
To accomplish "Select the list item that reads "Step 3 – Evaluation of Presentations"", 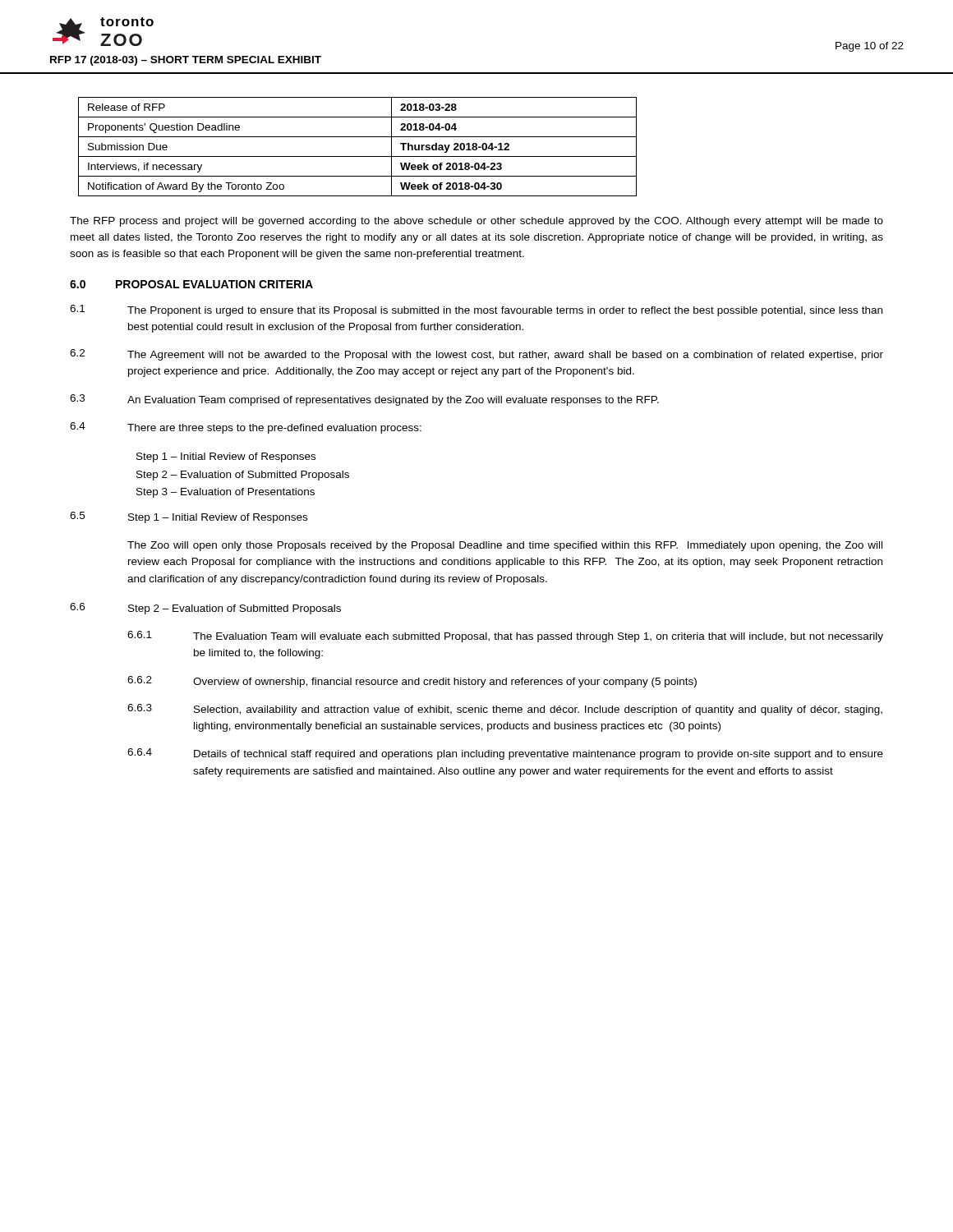I will (225, 492).
